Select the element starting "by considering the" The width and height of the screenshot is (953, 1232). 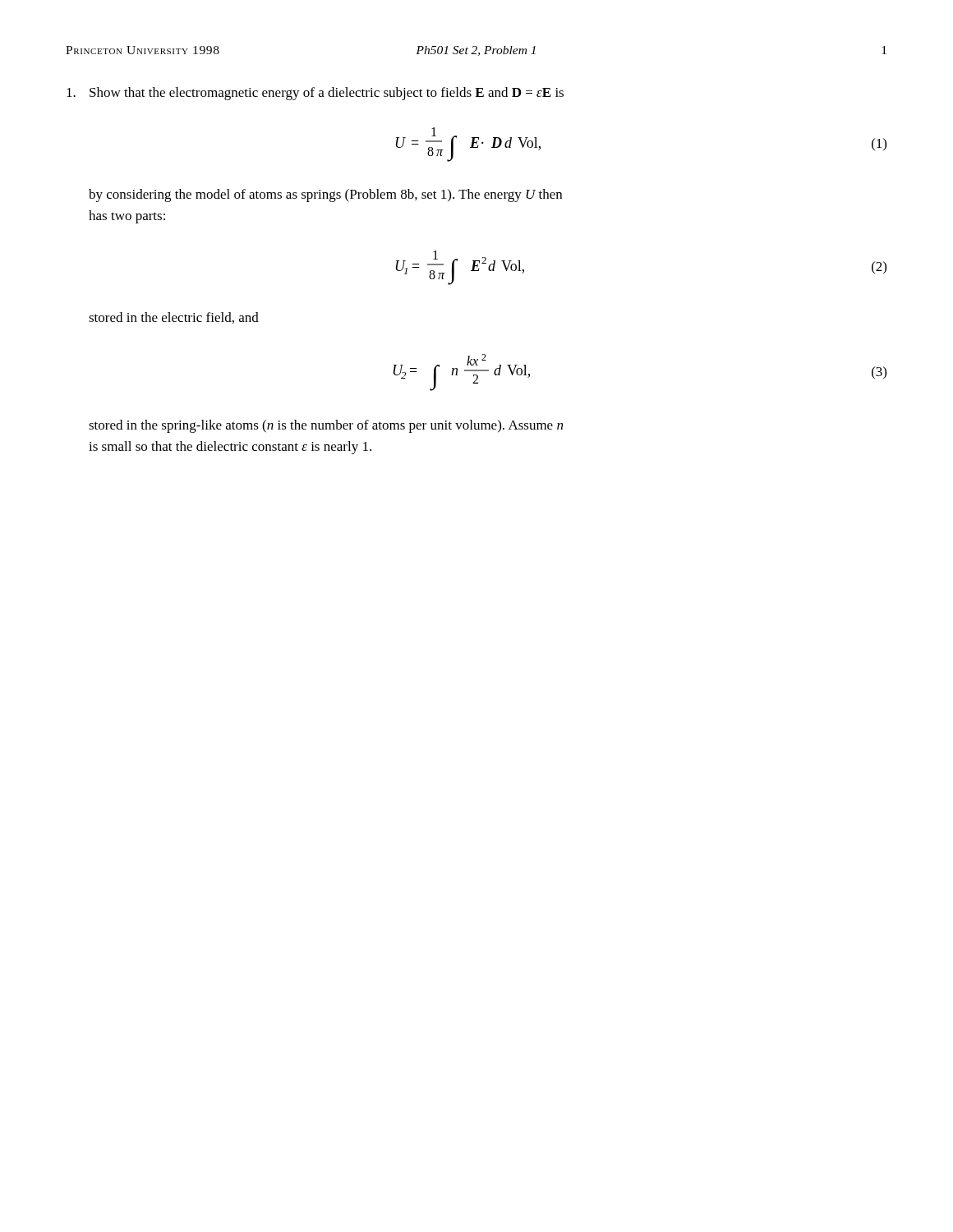click(326, 205)
